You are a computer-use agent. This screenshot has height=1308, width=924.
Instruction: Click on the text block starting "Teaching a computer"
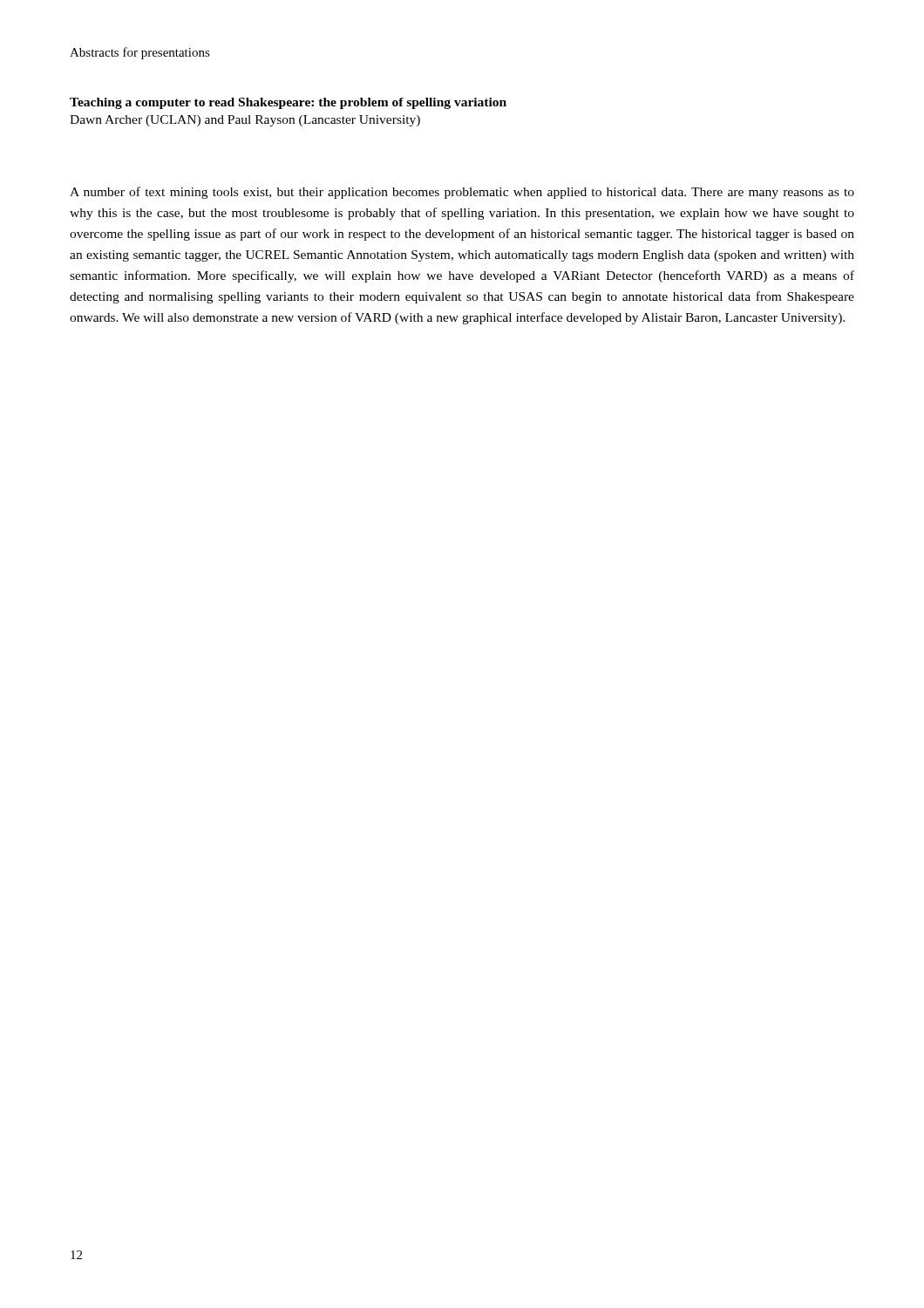(x=462, y=111)
